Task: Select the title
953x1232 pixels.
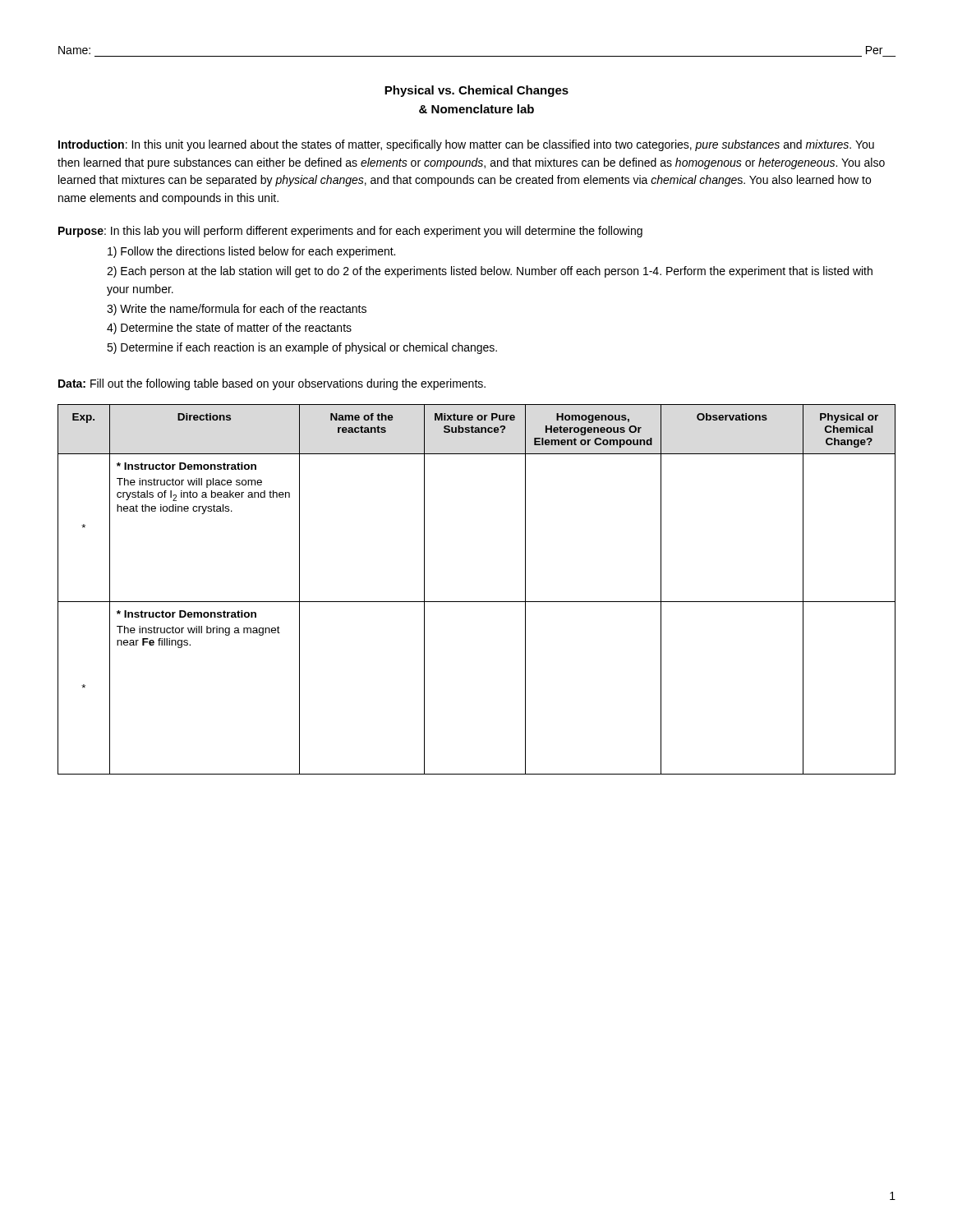Action: (476, 100)
